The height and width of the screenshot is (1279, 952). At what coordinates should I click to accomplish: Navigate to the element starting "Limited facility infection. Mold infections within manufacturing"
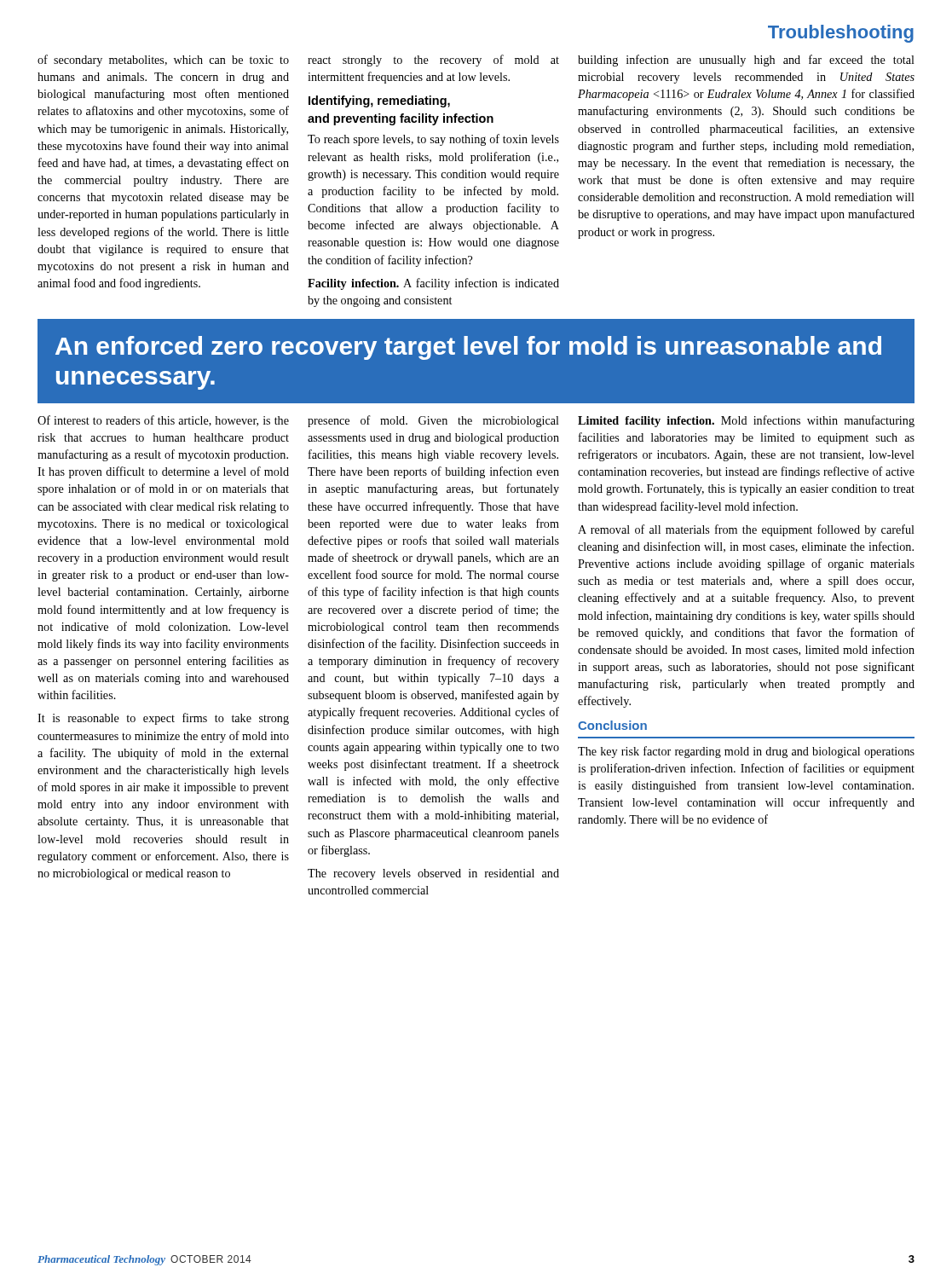click(x=746, y=620)
